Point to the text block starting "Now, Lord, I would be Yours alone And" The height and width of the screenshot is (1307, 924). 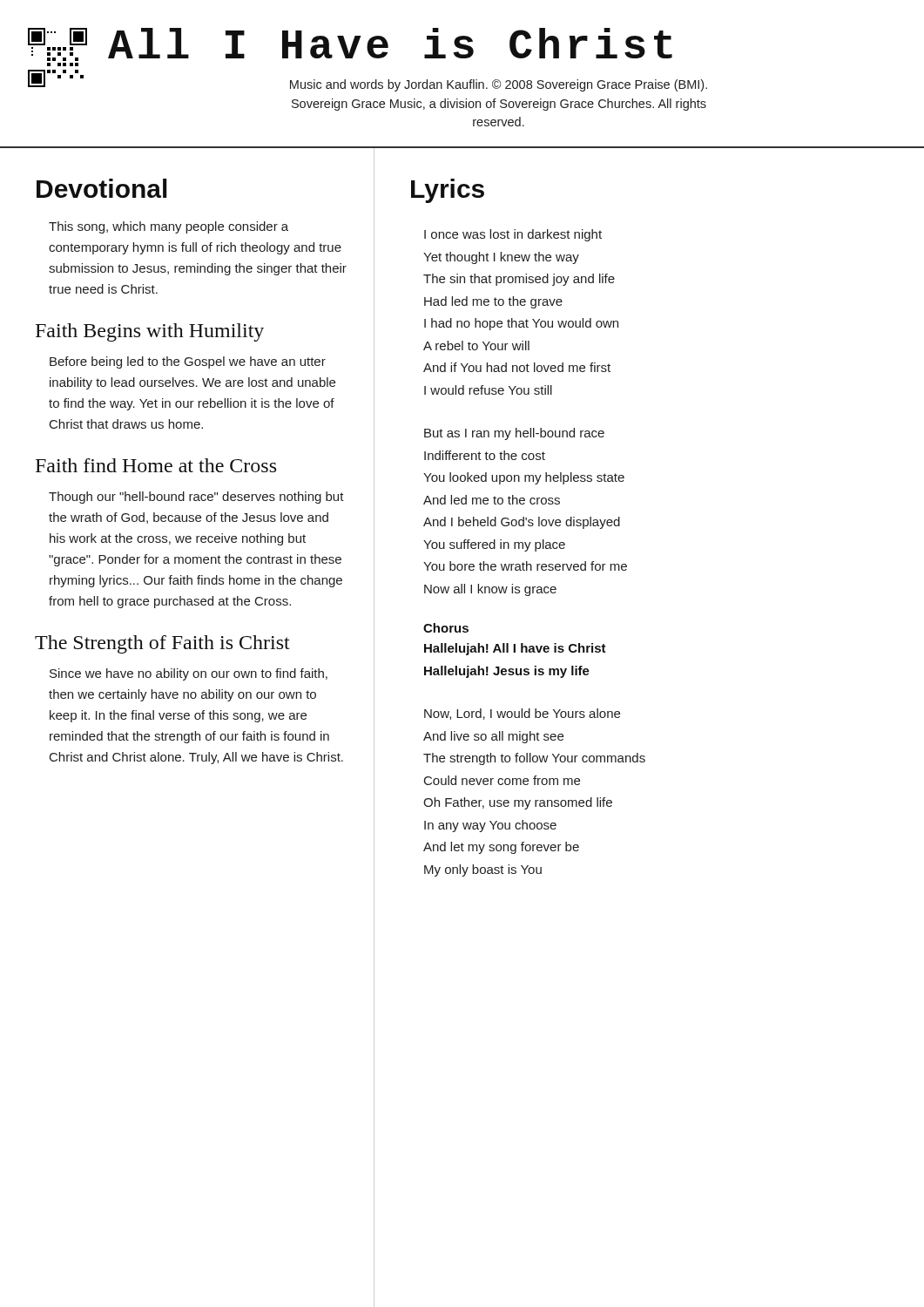coord(534,791)
